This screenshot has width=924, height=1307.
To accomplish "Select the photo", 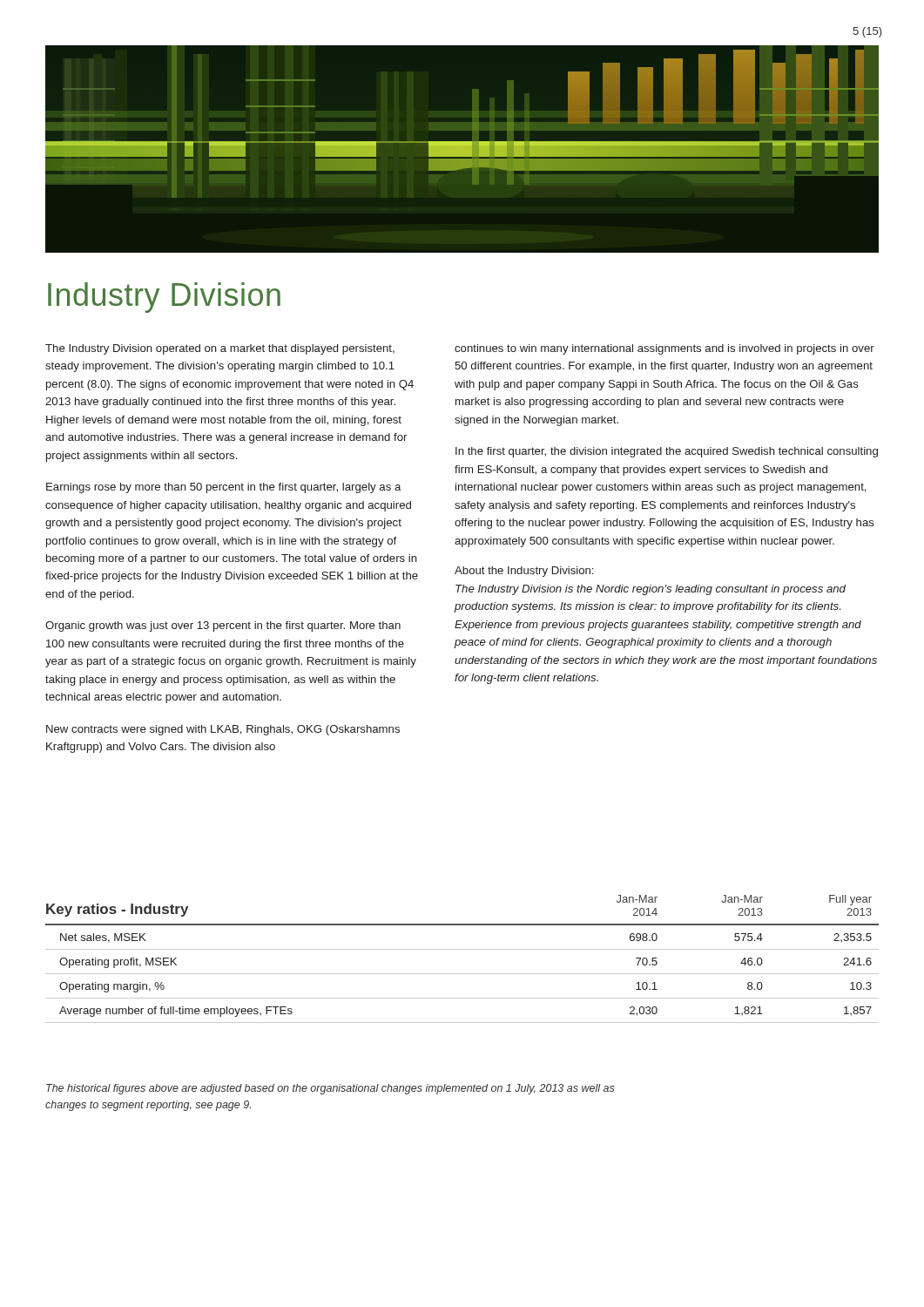I will coord(462,149).
